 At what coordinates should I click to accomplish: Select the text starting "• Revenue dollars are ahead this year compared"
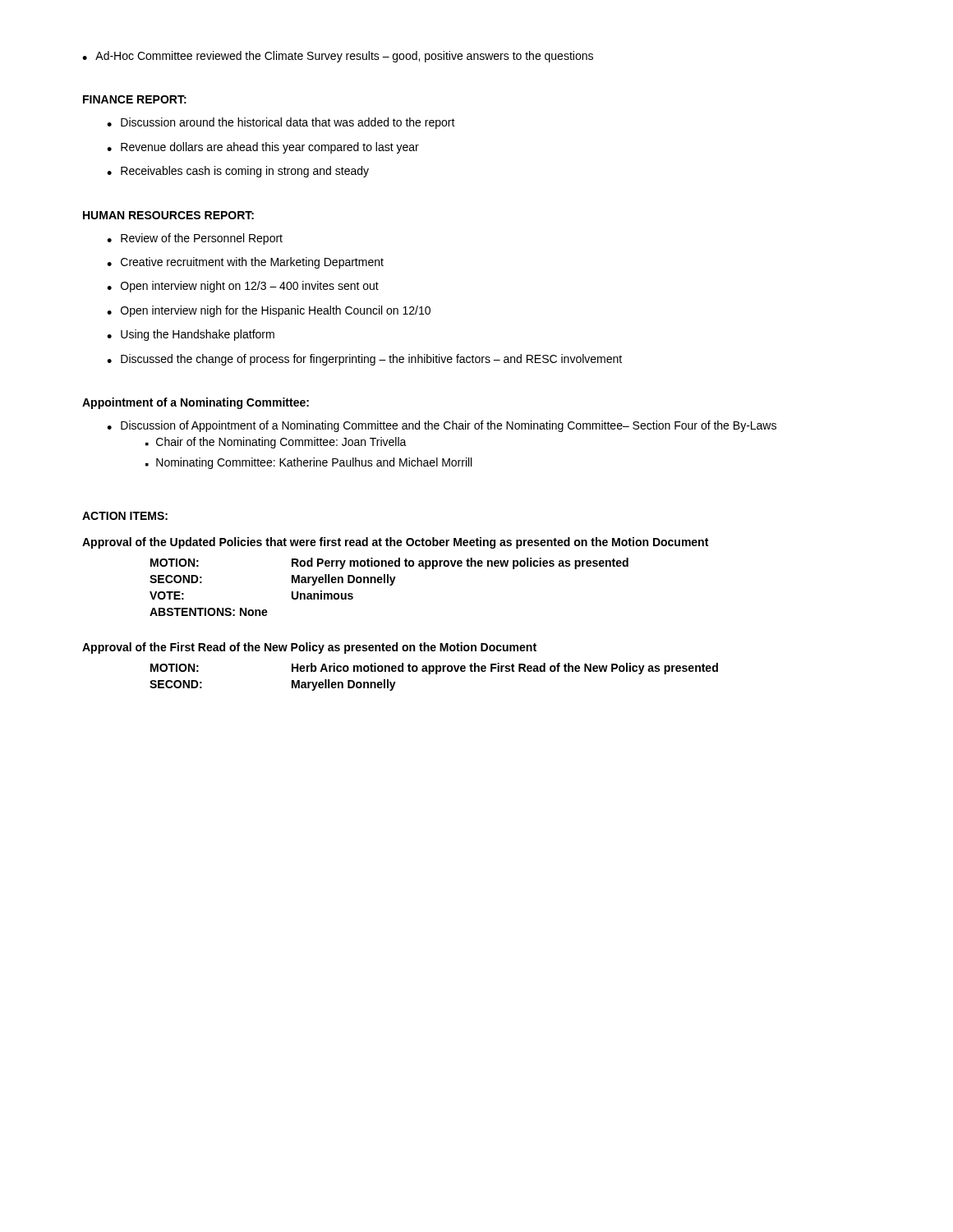tap(263, 150)
